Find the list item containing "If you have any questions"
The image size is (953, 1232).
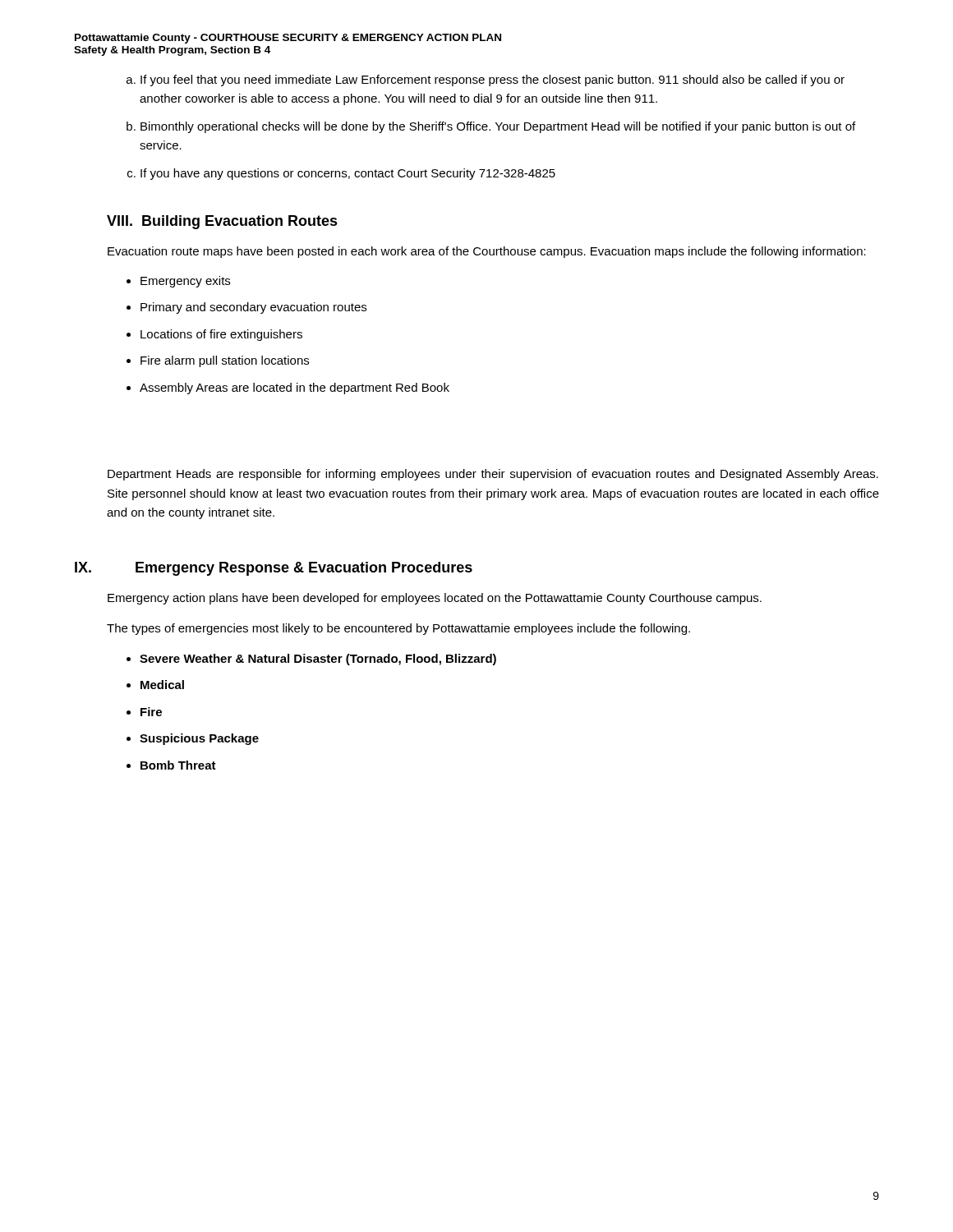point(348,173)
